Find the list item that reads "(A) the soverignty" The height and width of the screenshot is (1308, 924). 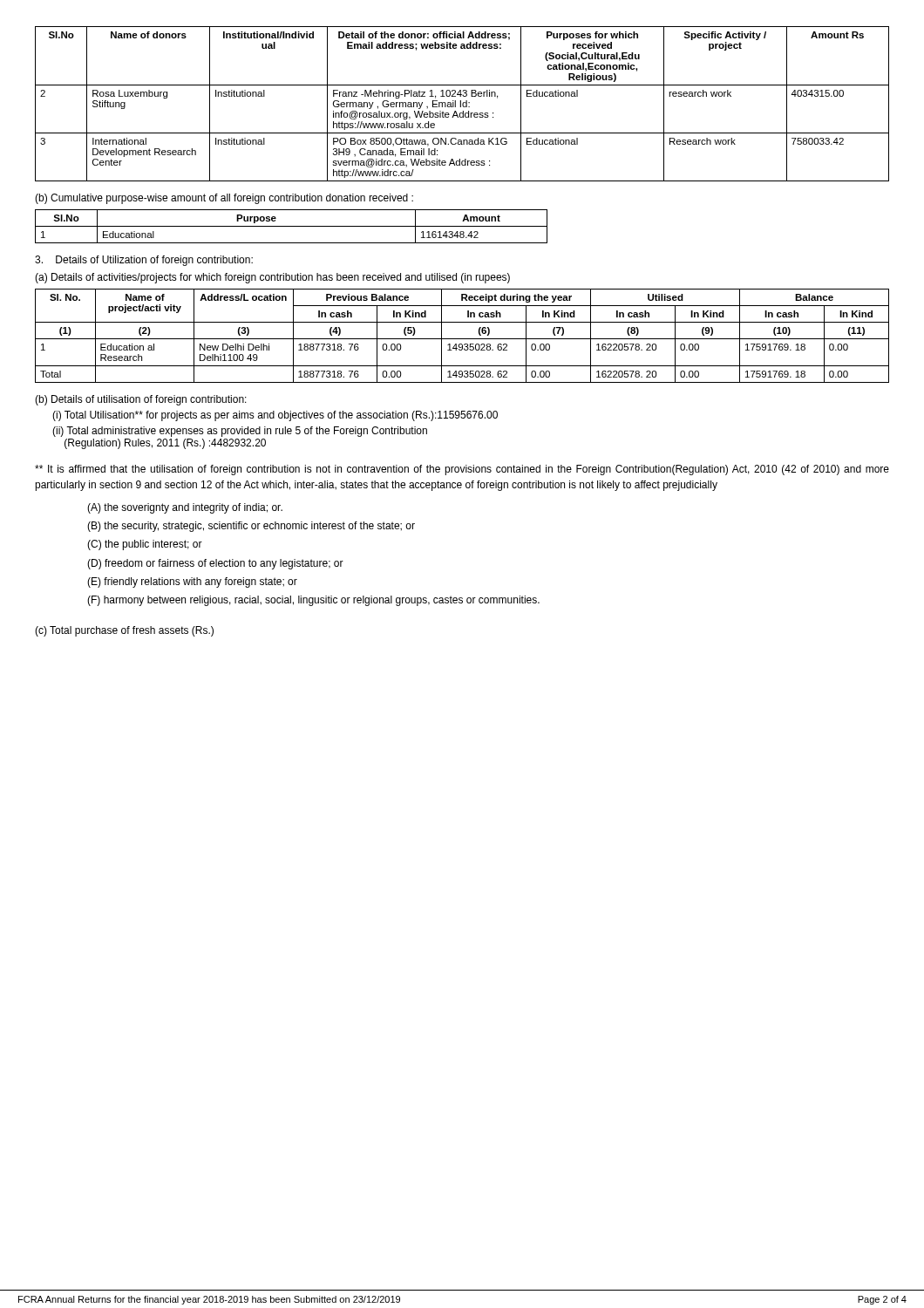185,508
